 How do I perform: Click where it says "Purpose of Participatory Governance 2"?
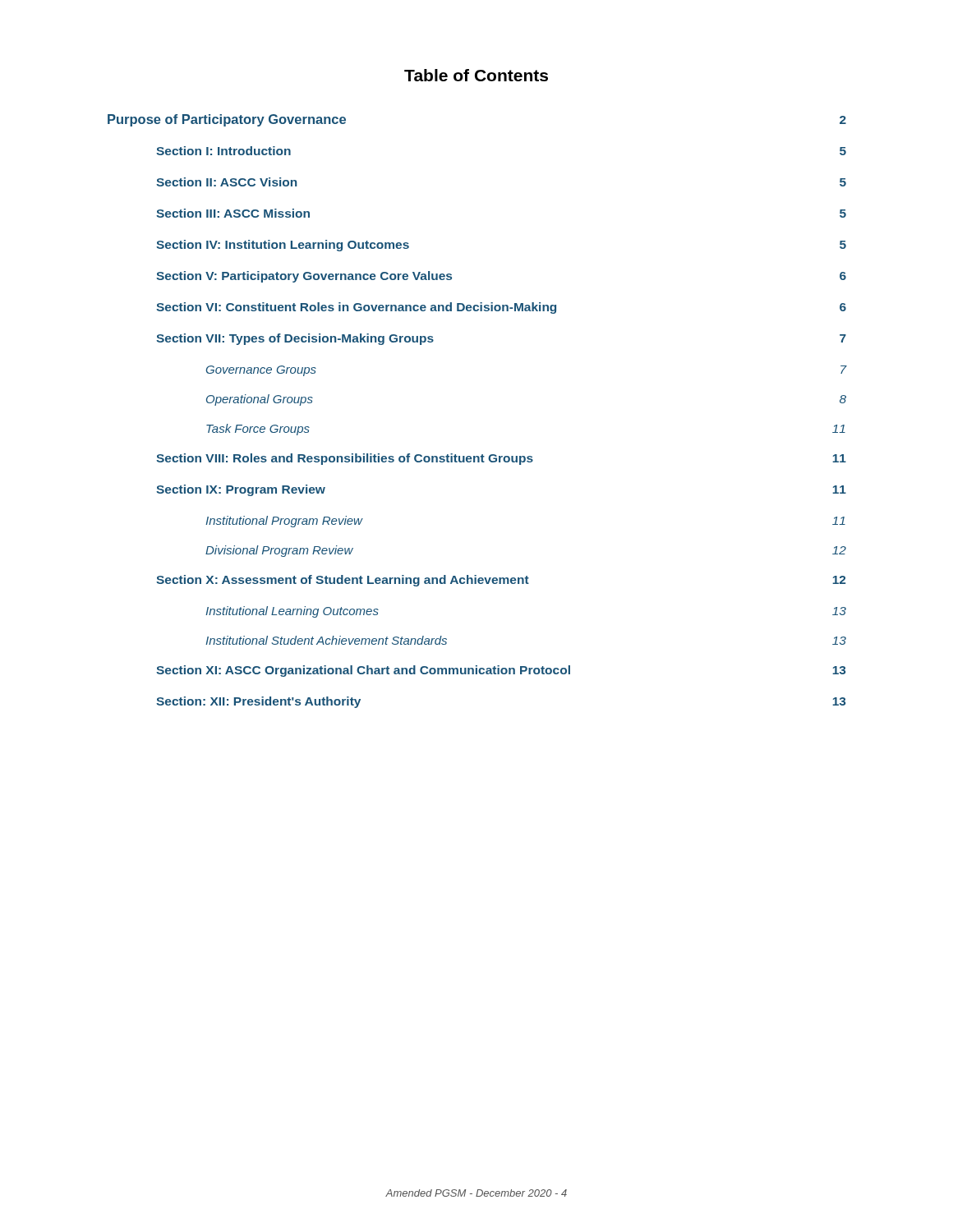click(x=226, y=120)
